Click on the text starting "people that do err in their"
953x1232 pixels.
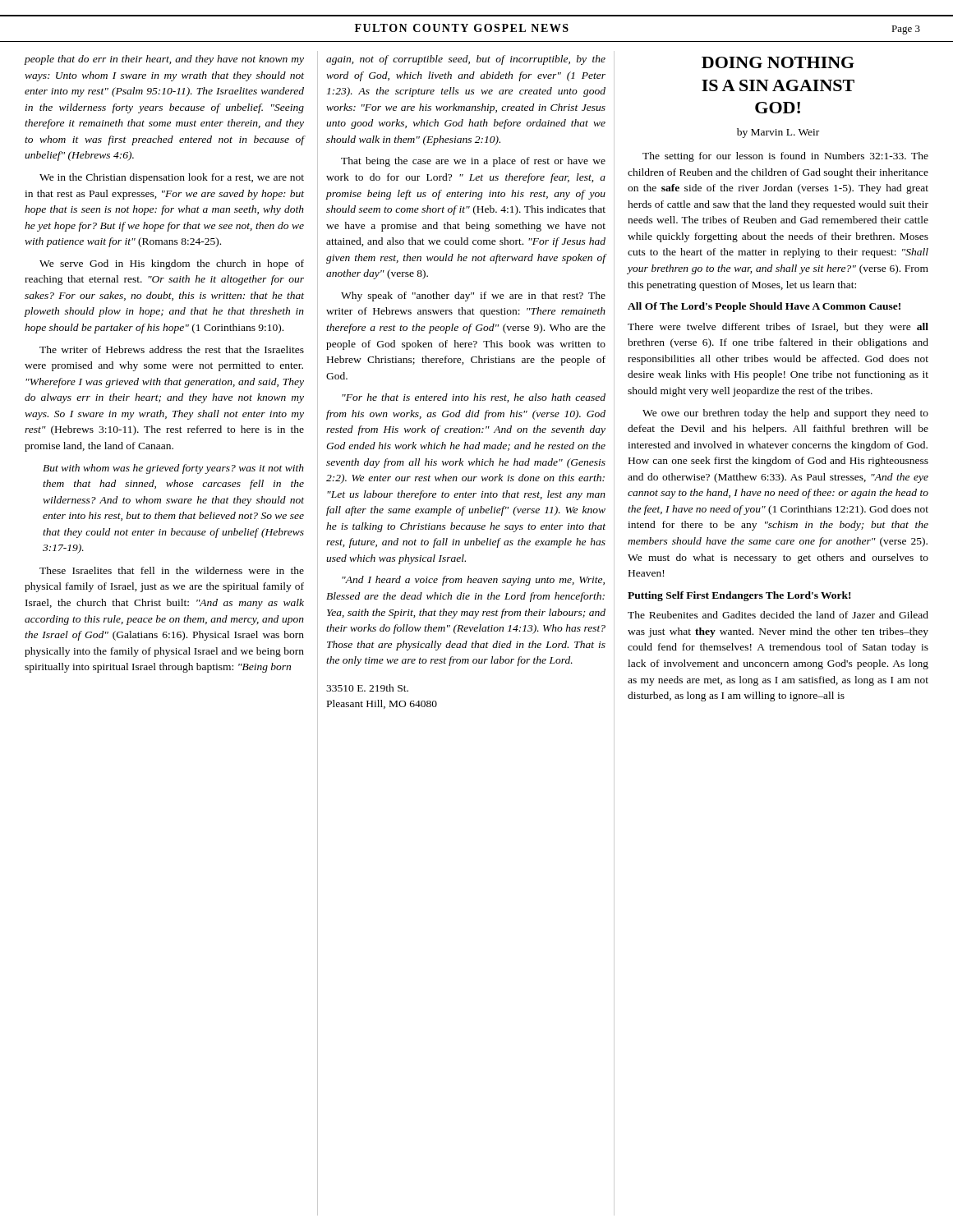(x=164, y=252)
